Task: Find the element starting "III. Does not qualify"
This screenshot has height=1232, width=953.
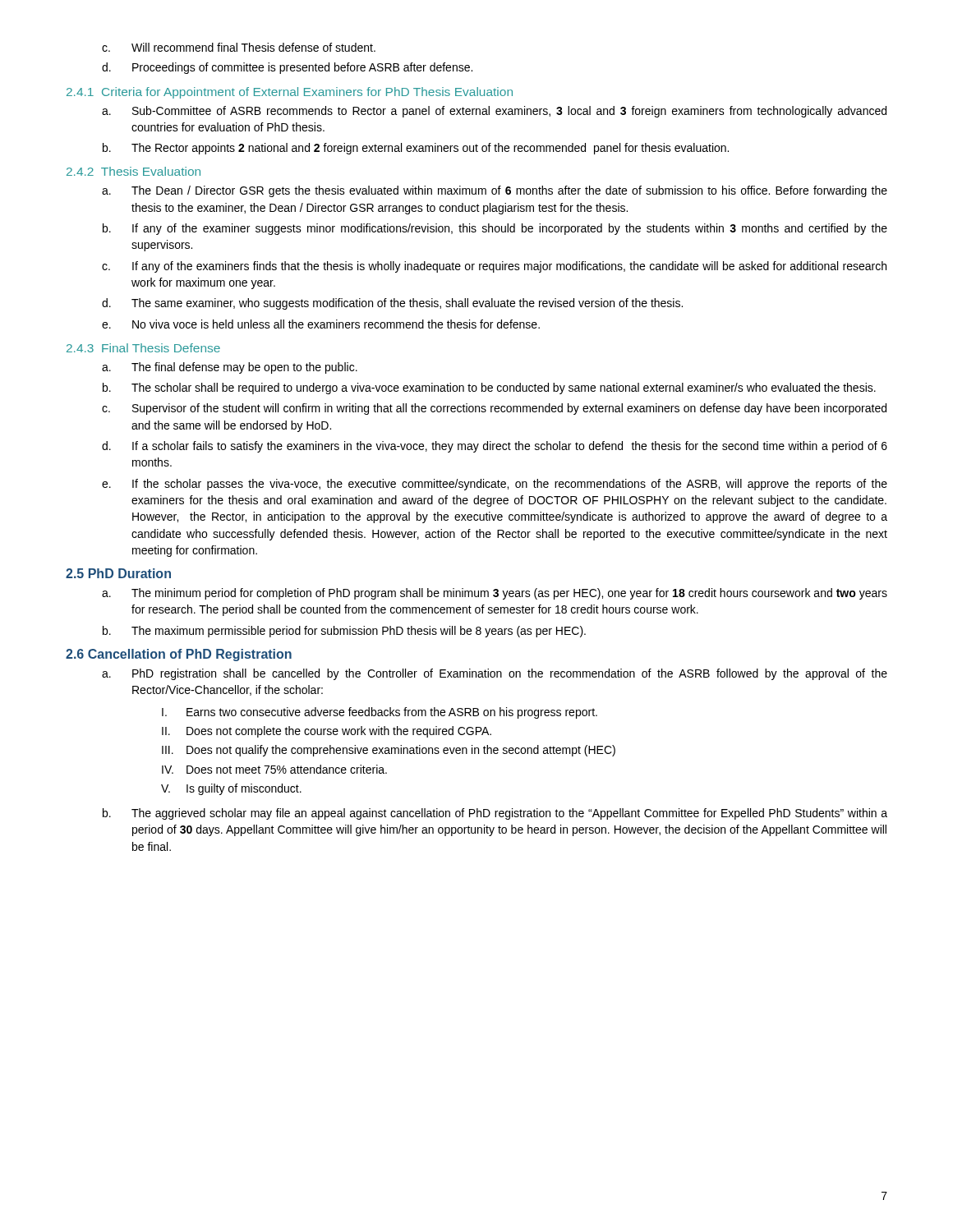Action: tap(521, 750)
